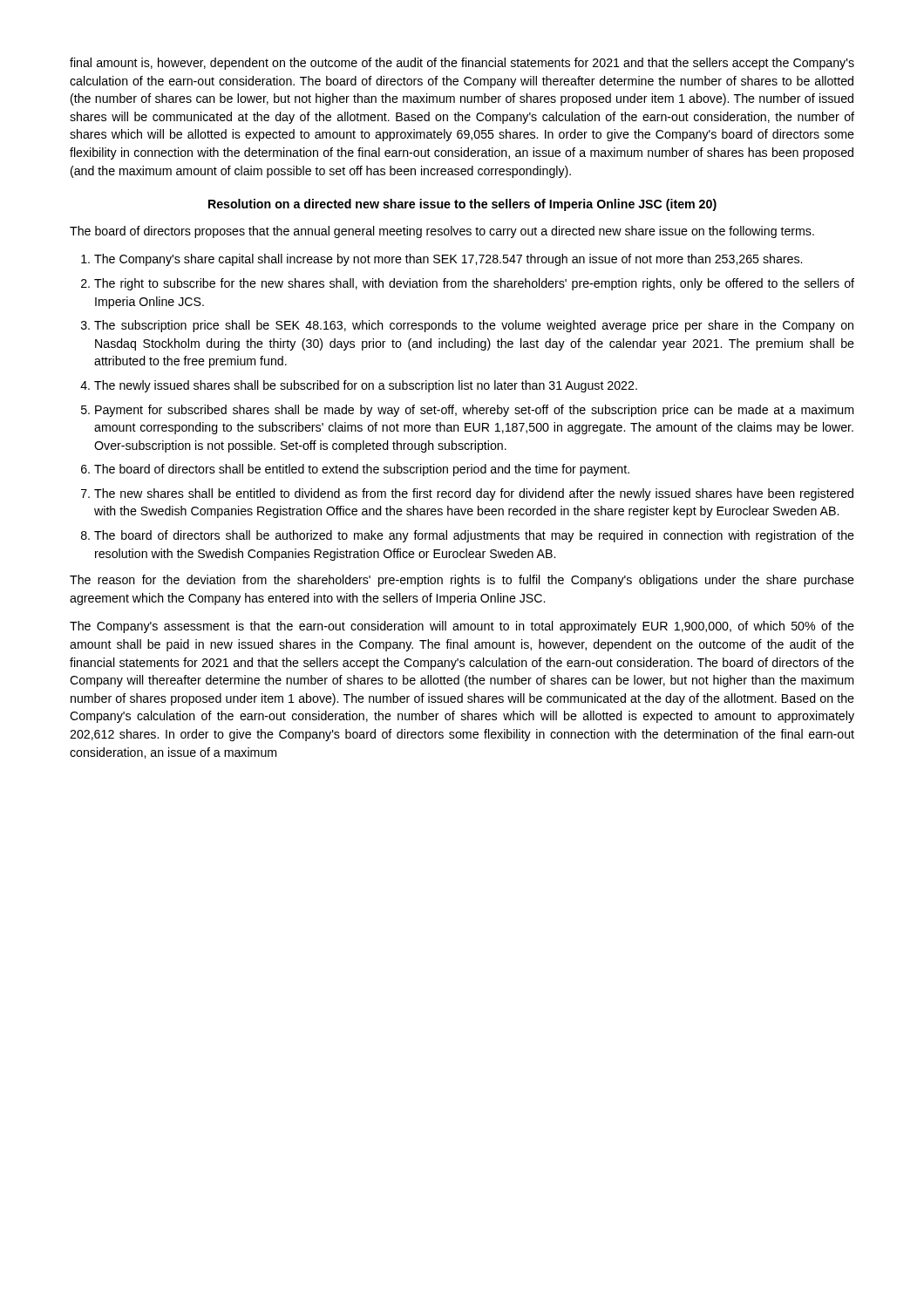The width and height of the screenshot is (924, 1308).
Task: Find the text block that reads "The Company's assessment is"
Action: (x=462, y=689)
